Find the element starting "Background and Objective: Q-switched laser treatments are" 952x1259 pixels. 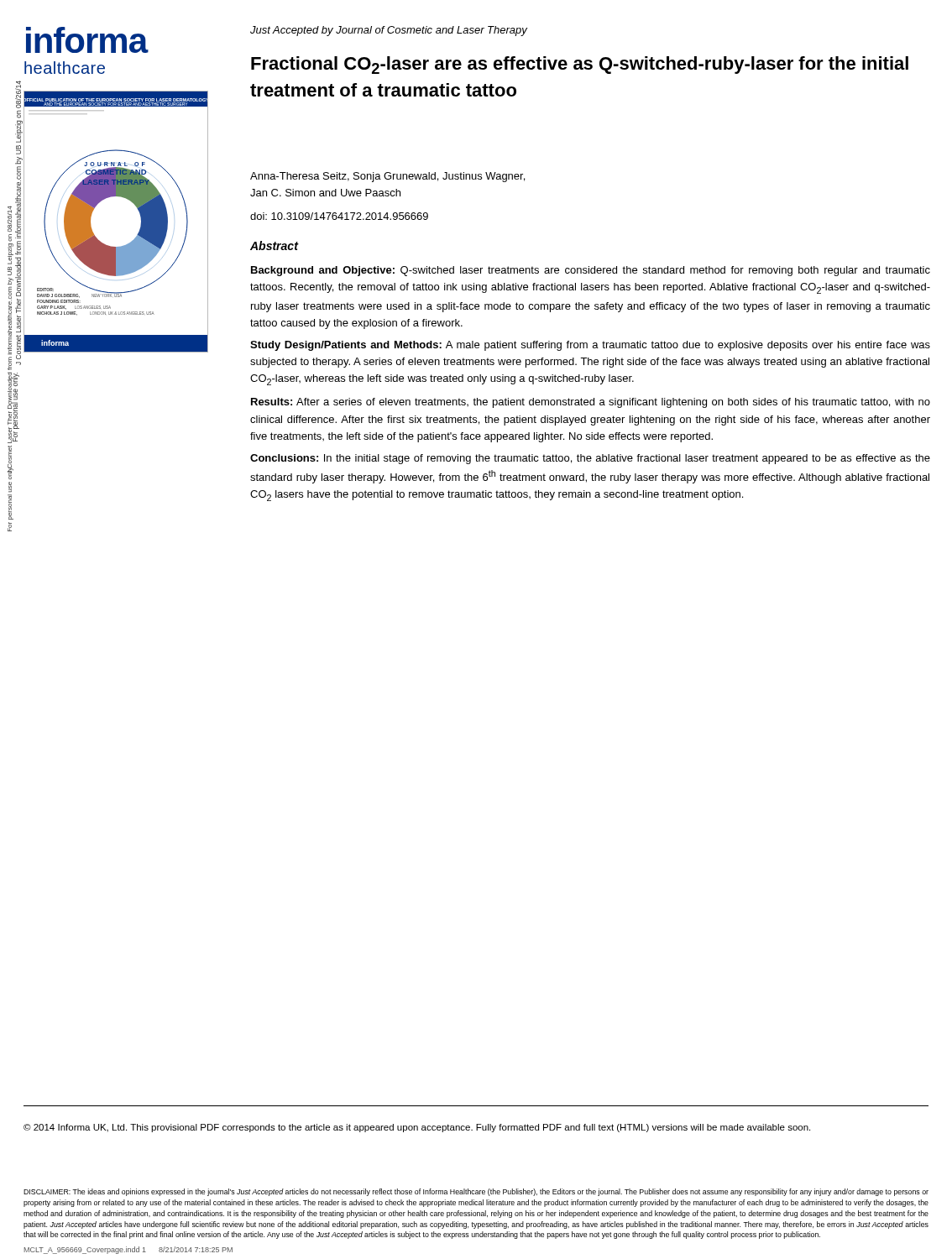tap(590, 383)
